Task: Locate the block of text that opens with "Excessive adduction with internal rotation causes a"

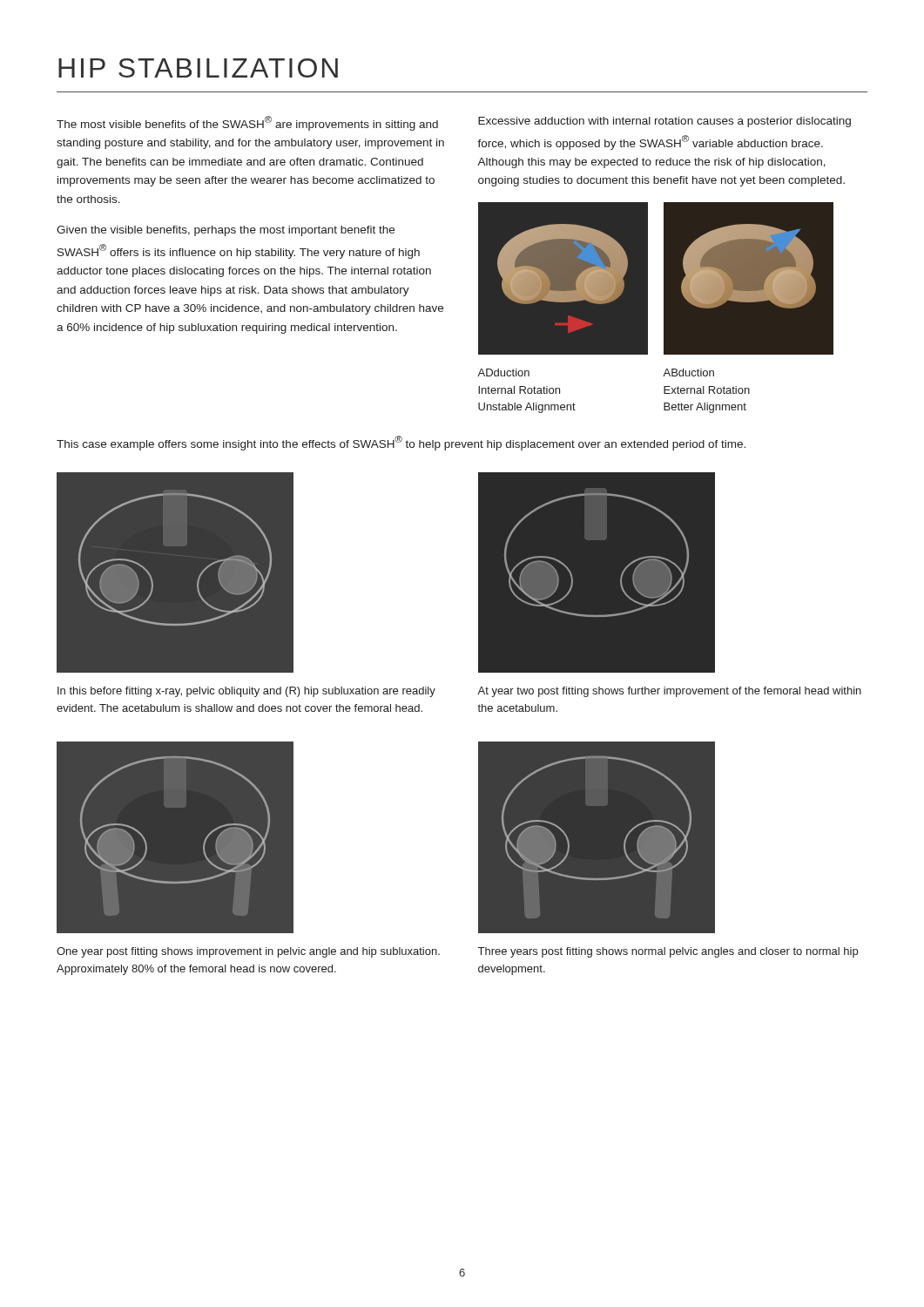Action: pos(673,151)
